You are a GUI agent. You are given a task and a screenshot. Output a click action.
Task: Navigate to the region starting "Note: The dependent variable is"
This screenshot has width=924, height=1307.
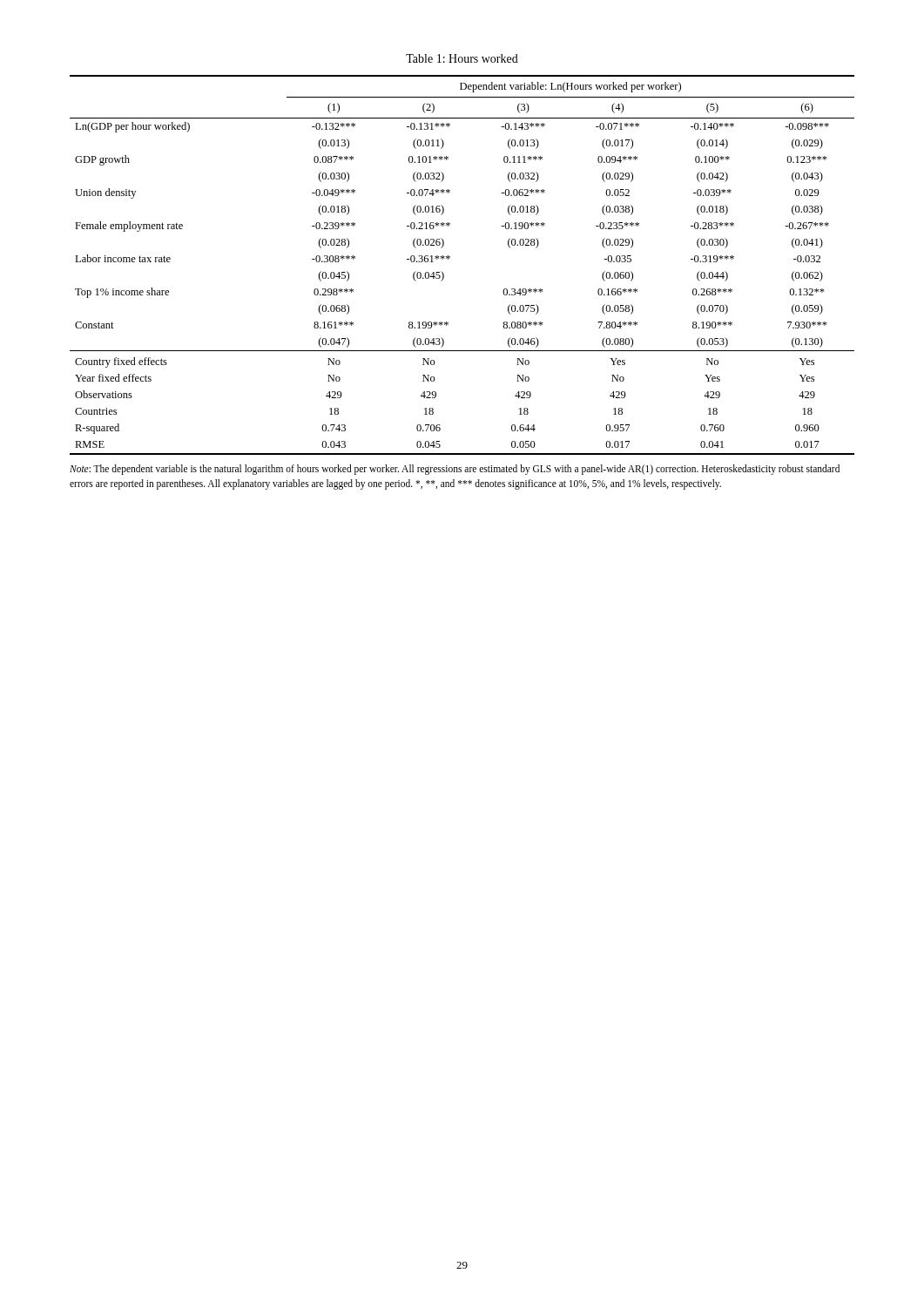455,476
